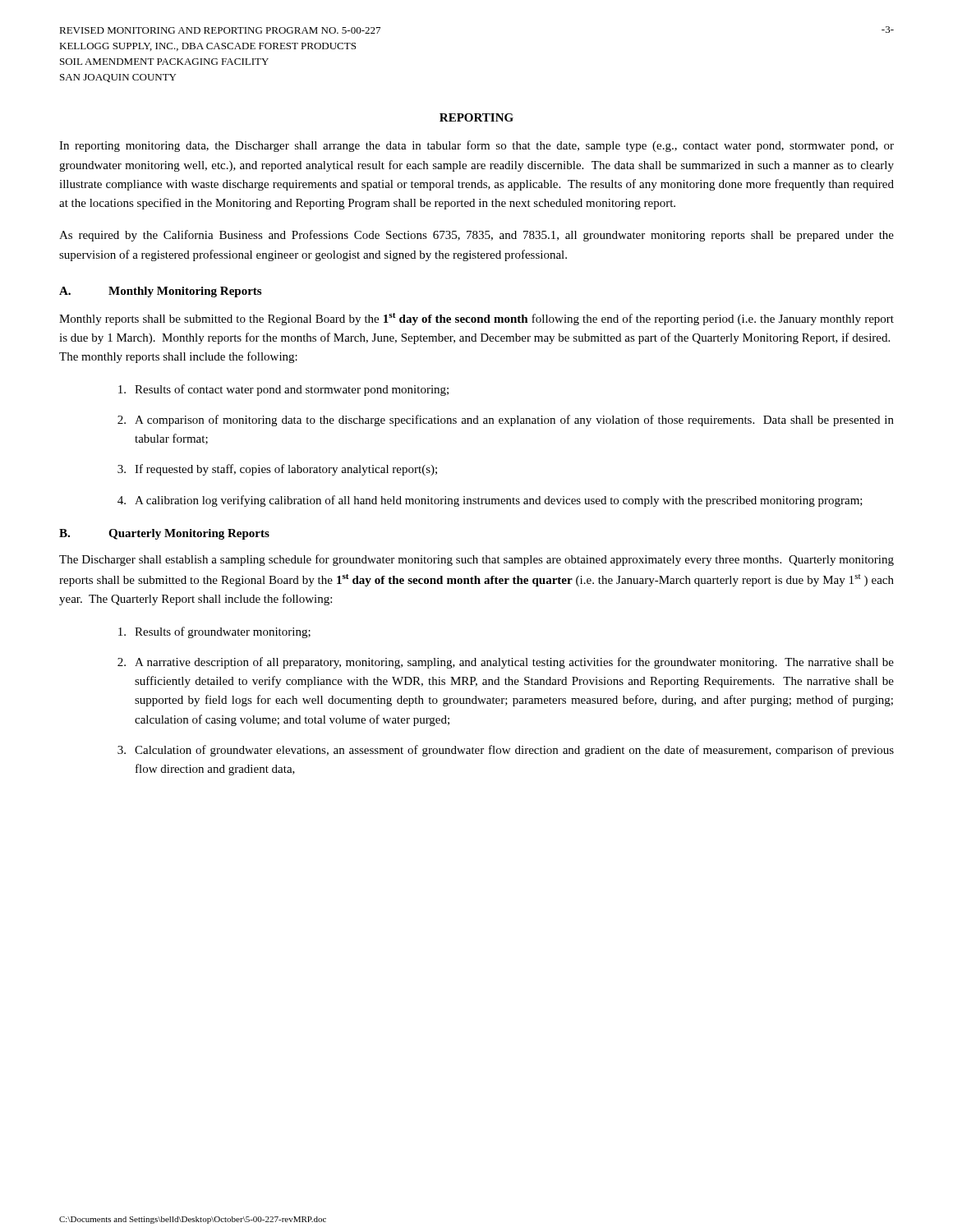Where is the passage that starts "In reporting monitoring data,"?
This screenshot has height=1232, width=953.
[476, 174]
